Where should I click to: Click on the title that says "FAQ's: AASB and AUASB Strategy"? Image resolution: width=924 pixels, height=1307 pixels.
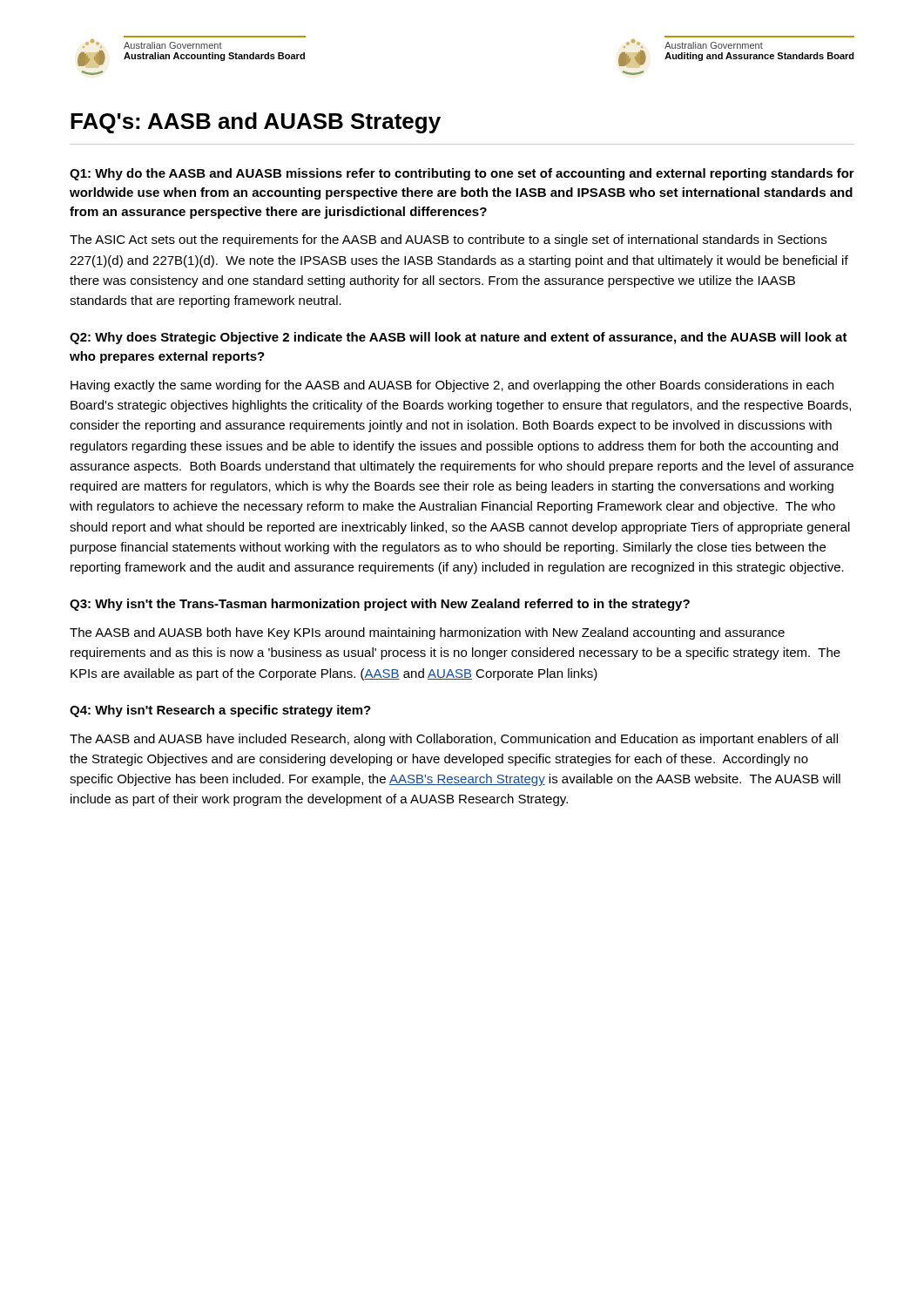pos(256,123)
